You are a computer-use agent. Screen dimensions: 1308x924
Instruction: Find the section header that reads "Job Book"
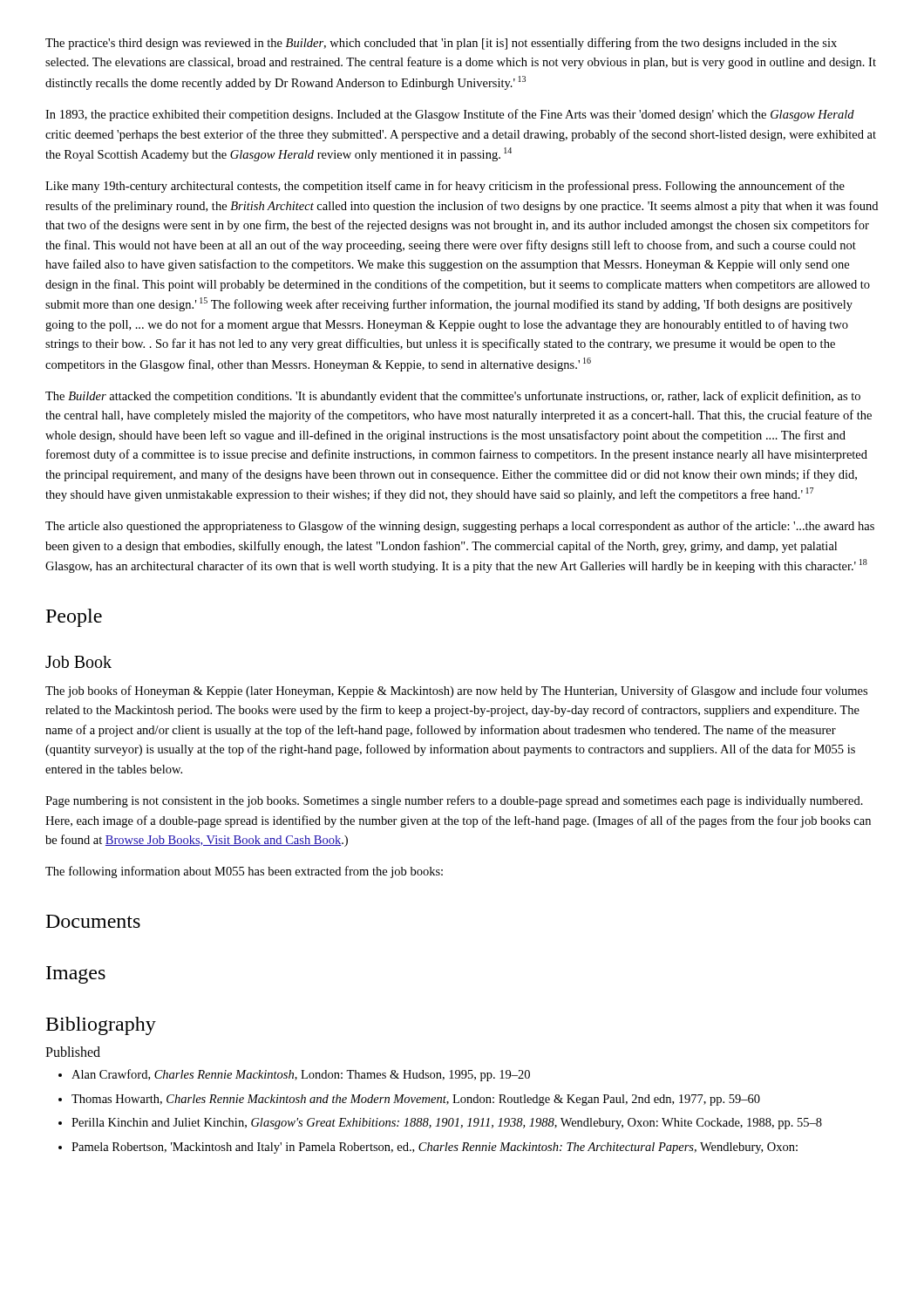79,662
